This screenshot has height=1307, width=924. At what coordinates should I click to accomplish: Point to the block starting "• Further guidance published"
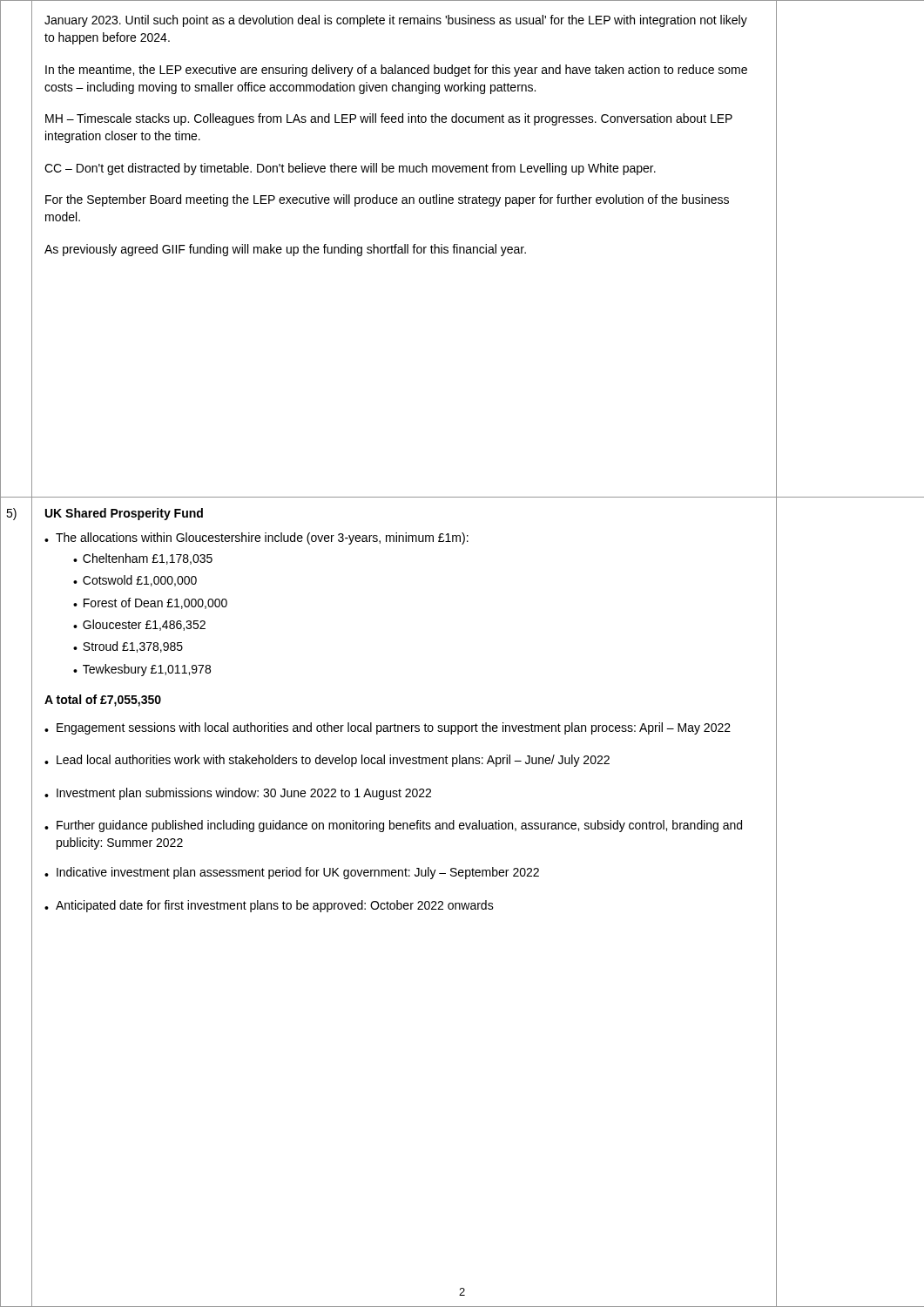(402, 834)
